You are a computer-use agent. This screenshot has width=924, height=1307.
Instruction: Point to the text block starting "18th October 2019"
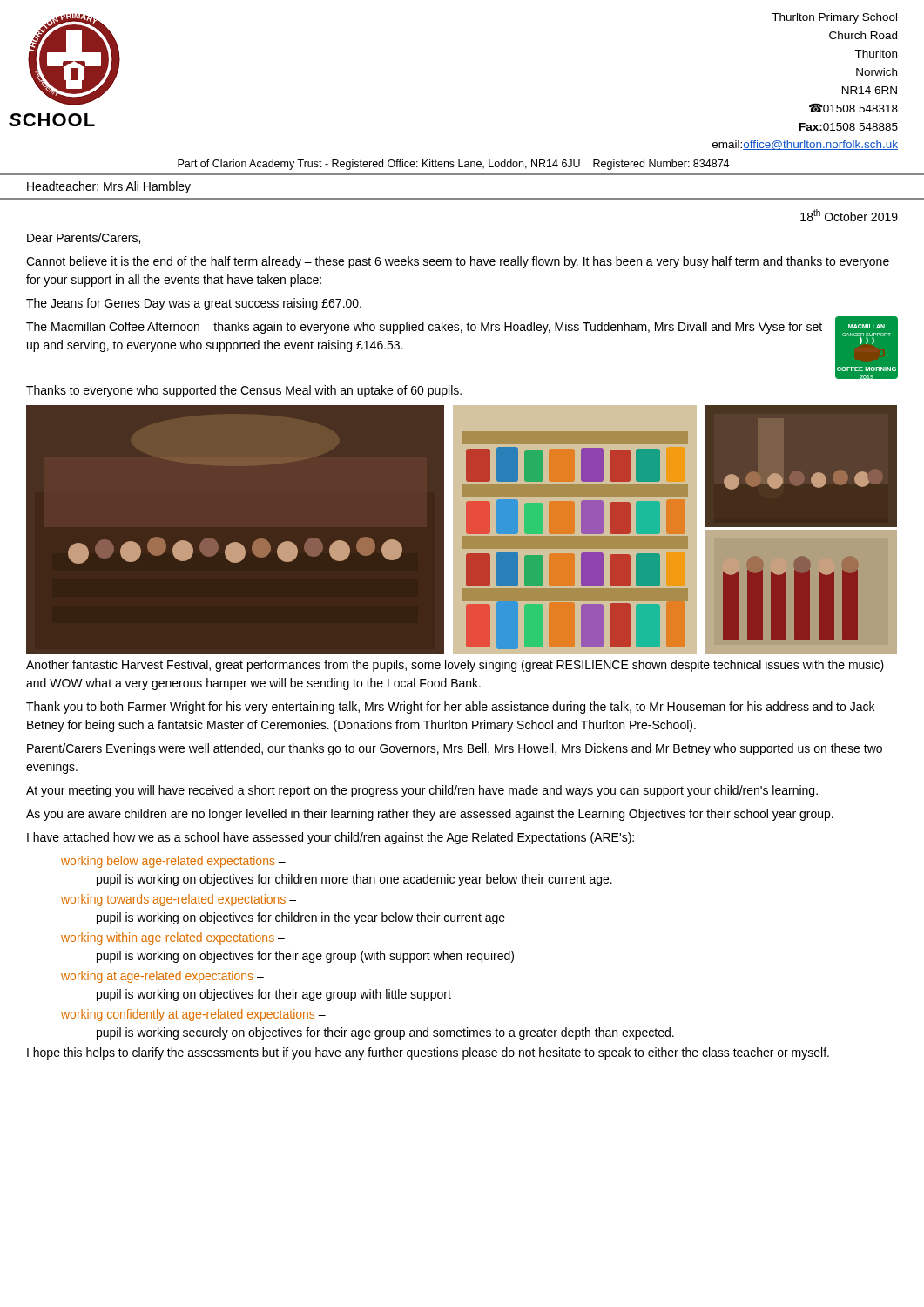[x=849, y=216]
